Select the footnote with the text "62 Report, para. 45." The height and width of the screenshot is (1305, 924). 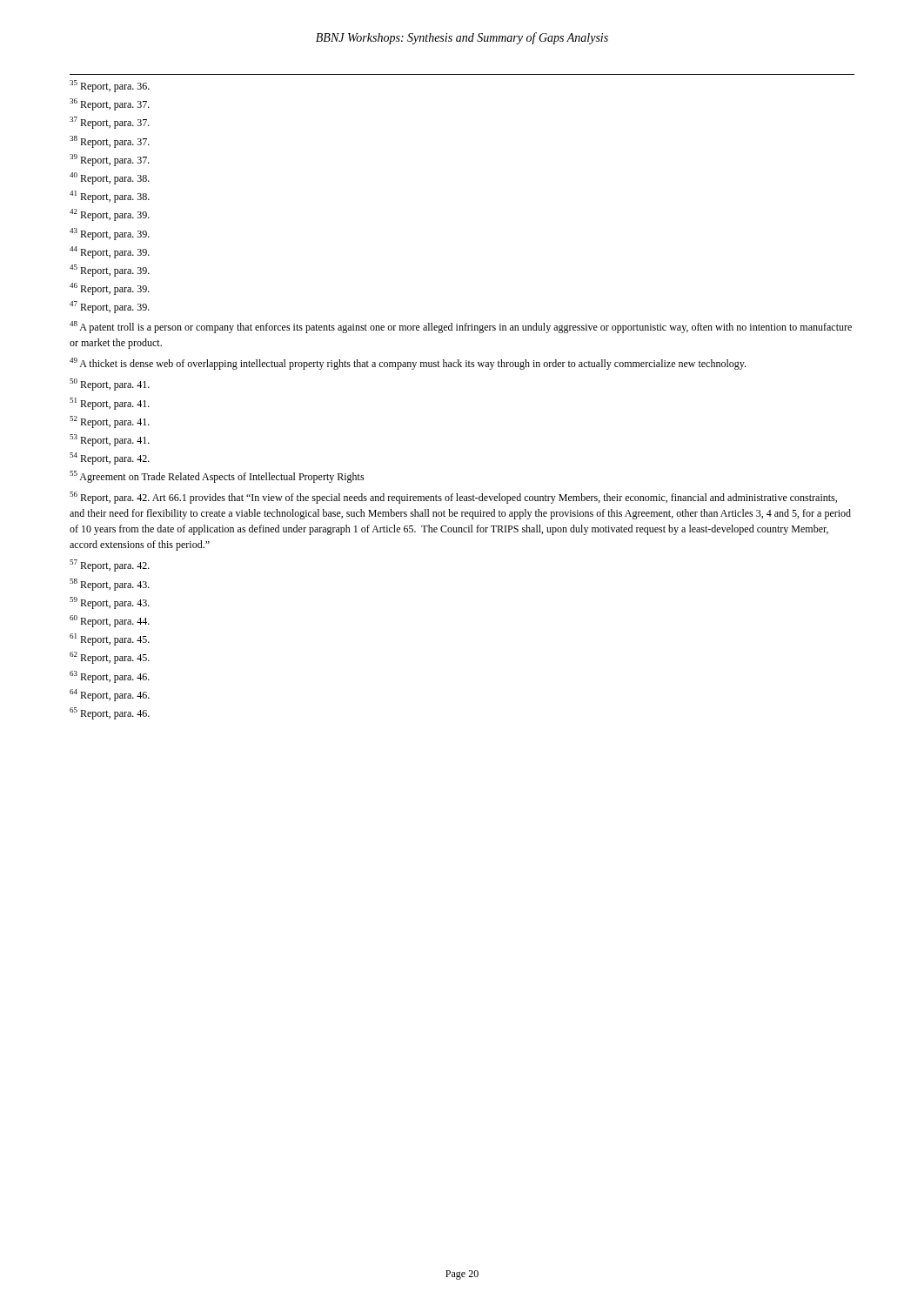tap(110, 657)
